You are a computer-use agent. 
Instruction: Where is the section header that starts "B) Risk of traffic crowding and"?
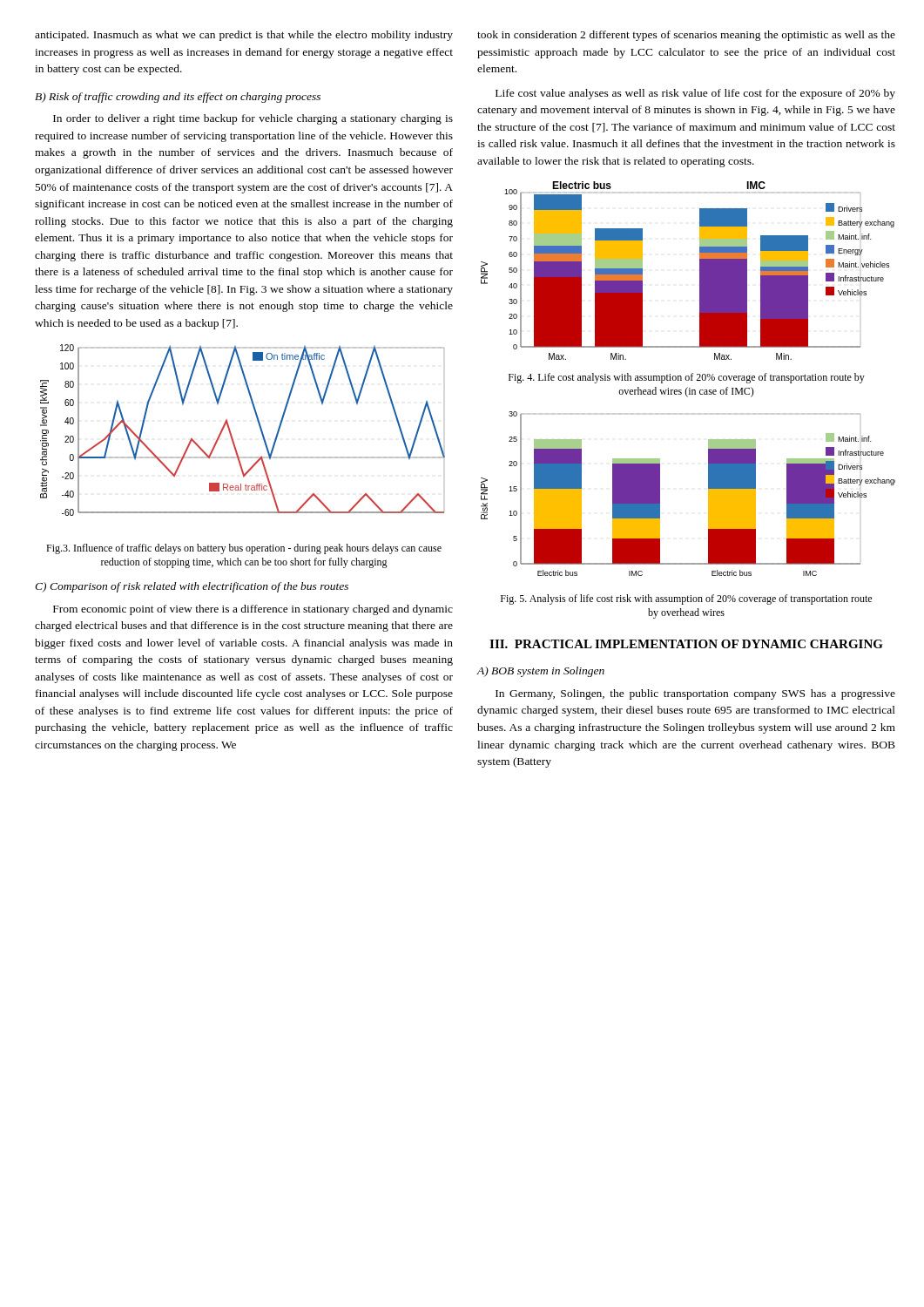point(244,96)
